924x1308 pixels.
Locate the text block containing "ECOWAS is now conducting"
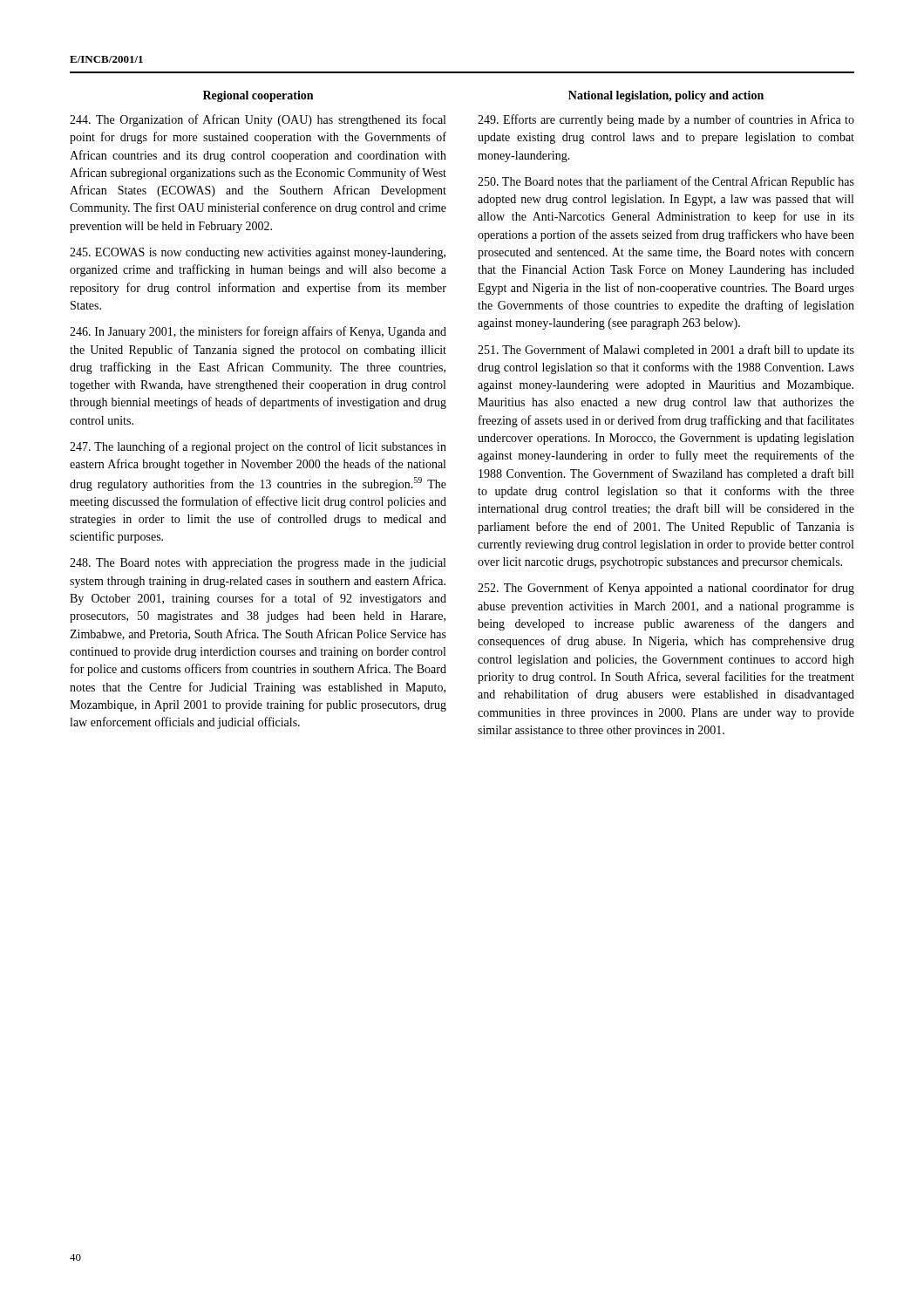258,280
